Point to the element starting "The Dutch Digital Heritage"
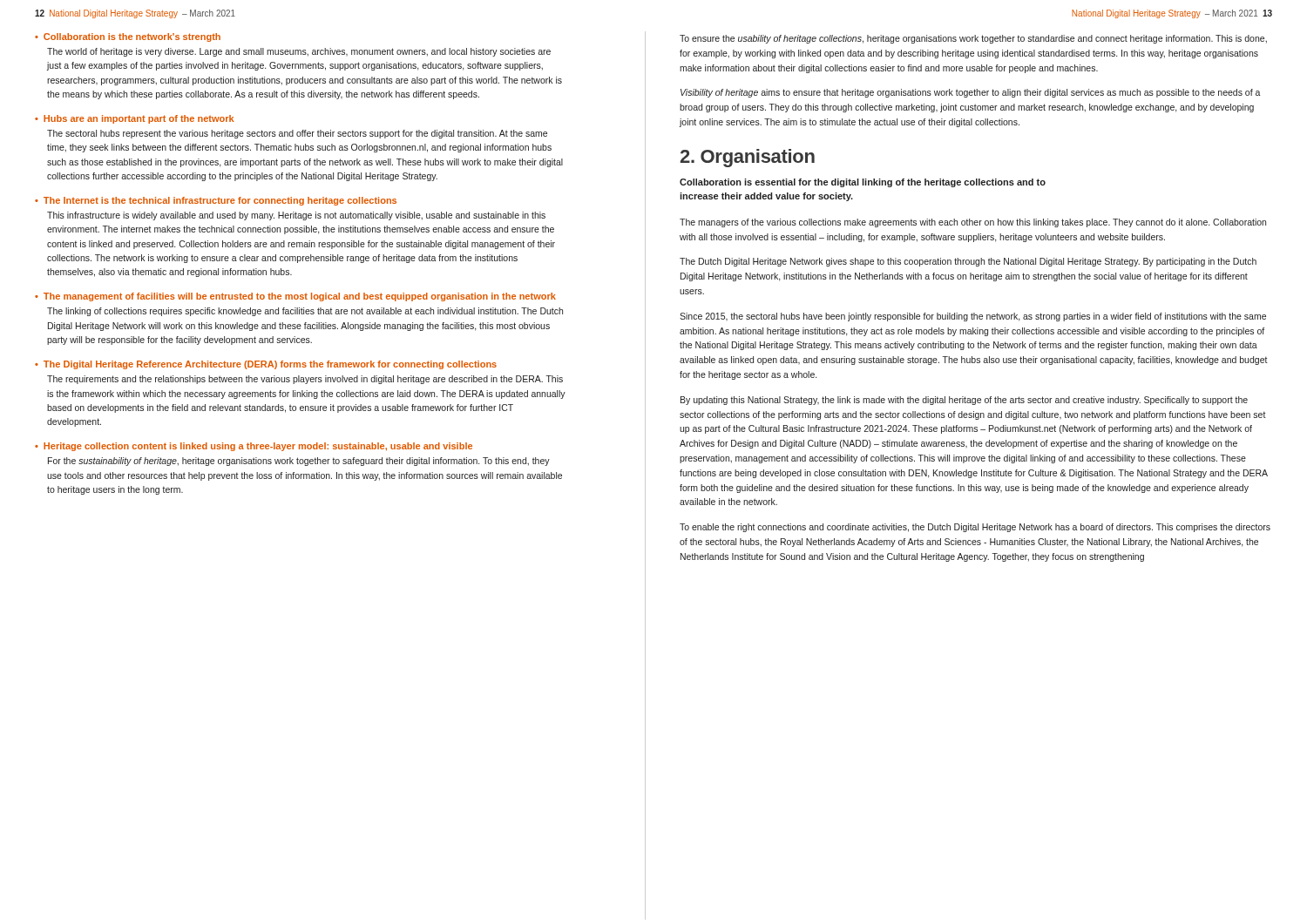Viewport: 1307px width, 924px height. [x=968, y=276]
